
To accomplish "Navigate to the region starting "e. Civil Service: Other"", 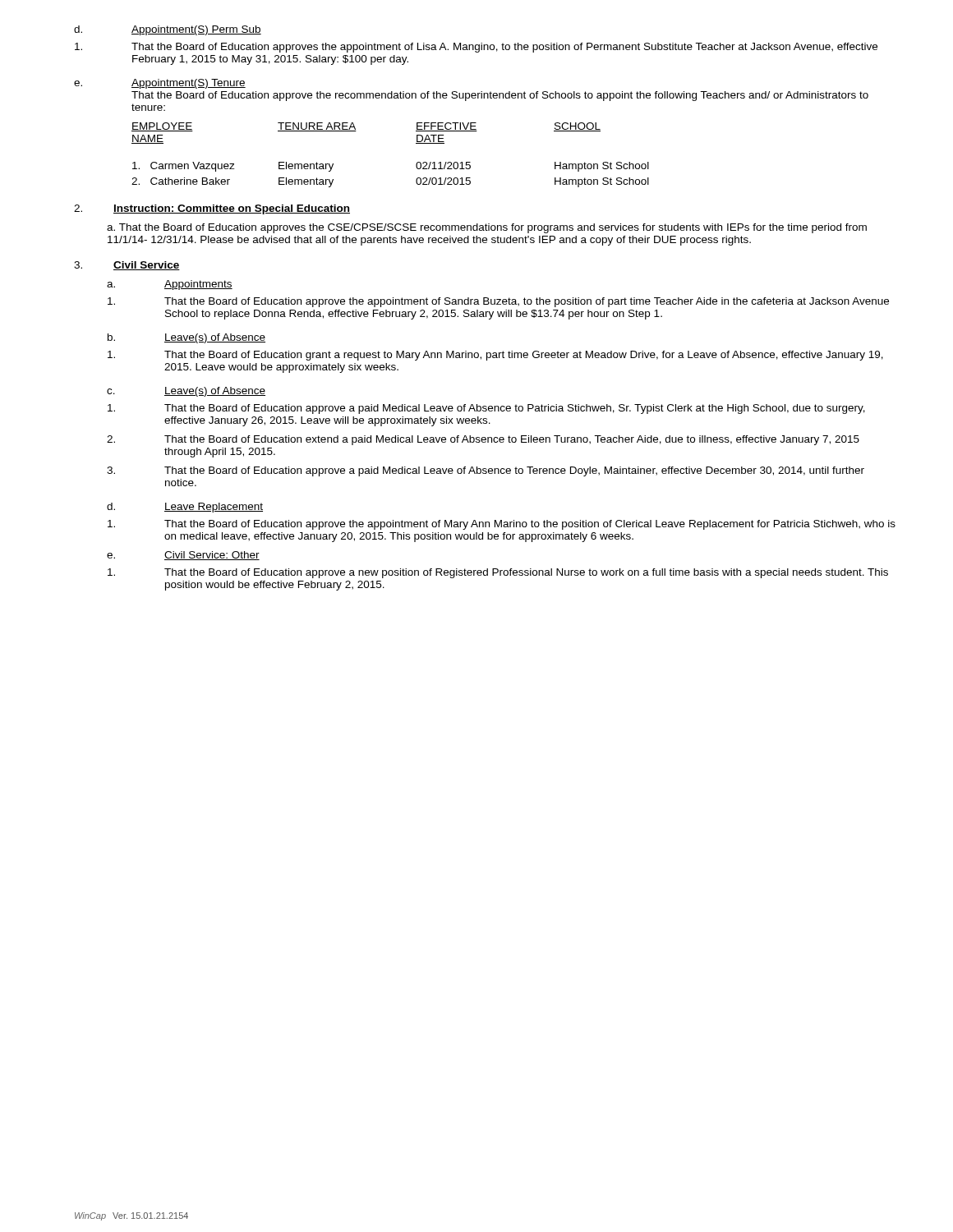I will tap(183, 556).
